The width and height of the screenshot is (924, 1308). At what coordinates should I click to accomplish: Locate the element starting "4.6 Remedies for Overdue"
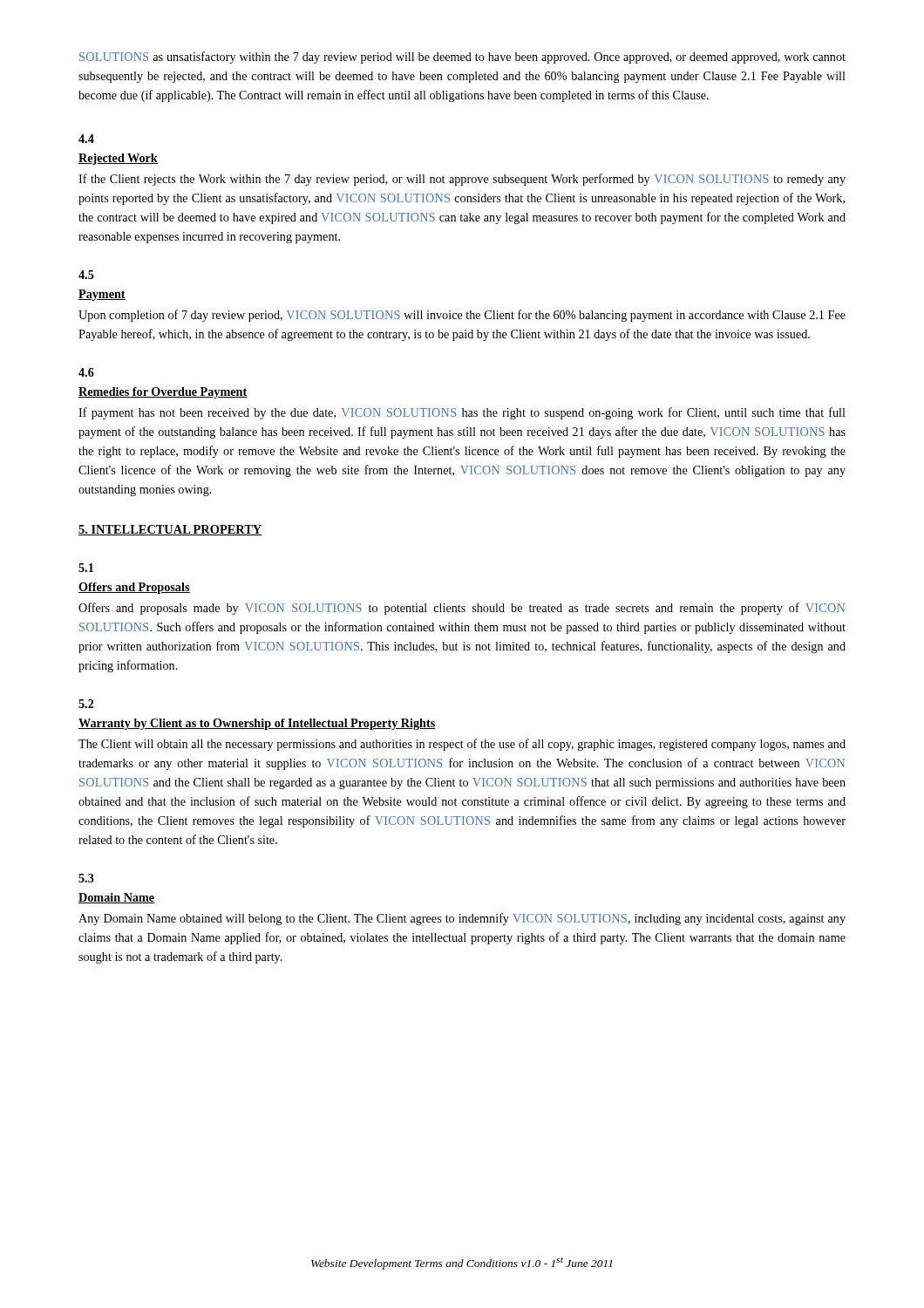[86, 372]
